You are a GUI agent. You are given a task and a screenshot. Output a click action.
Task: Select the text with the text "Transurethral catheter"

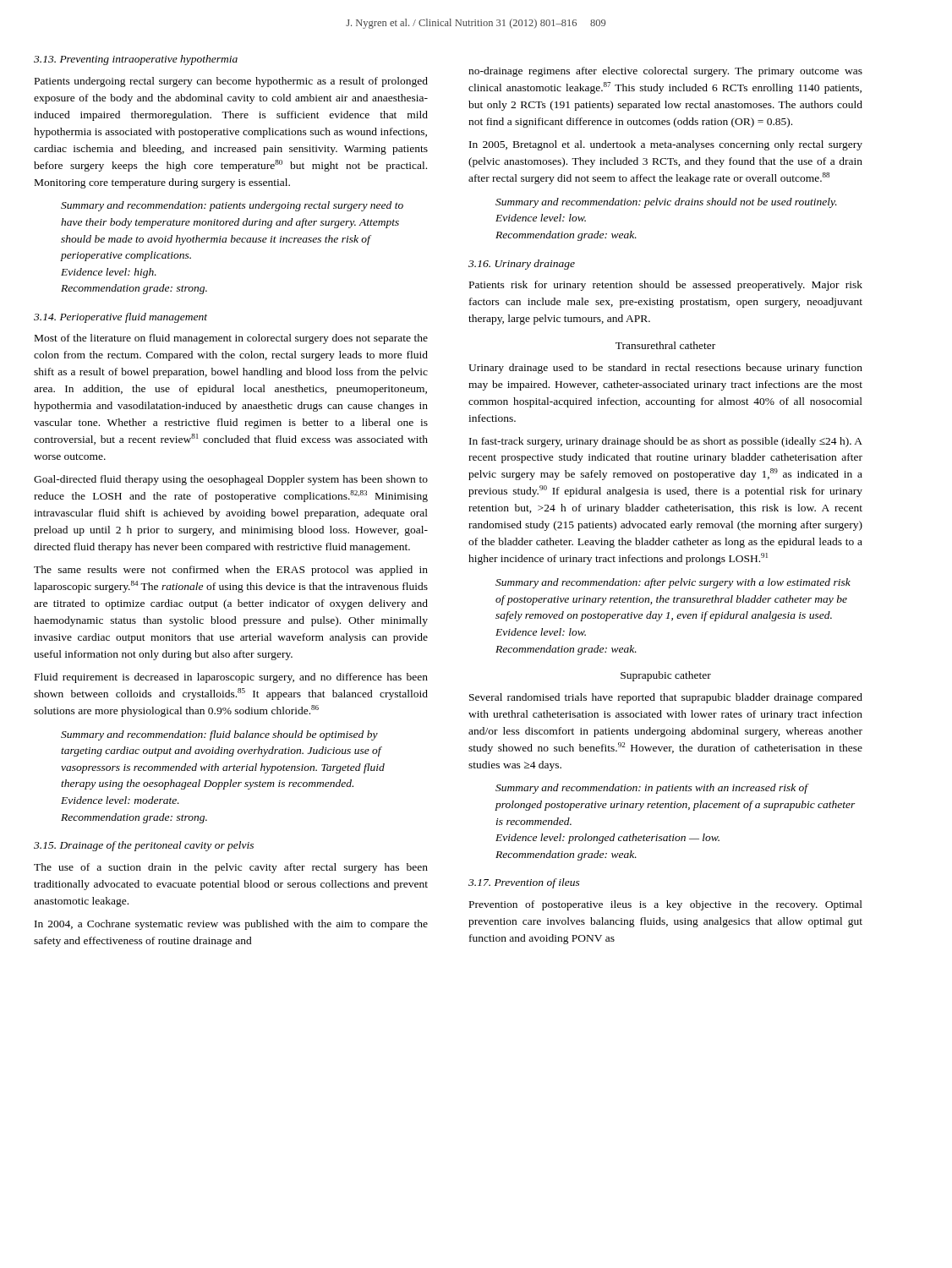point(665,345)
